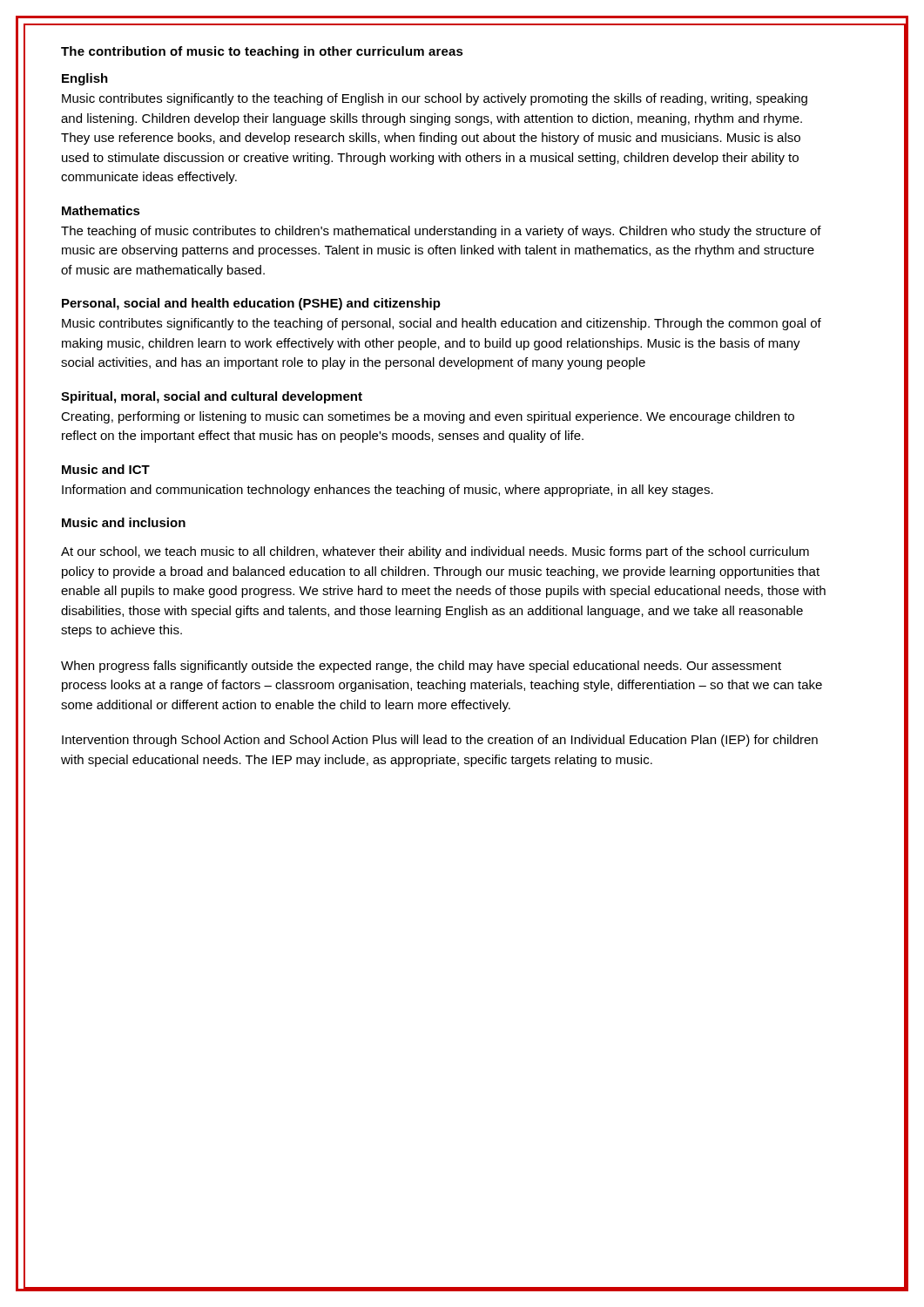Screen dimensions: 1307x924
Task: Click on the region starting "Spiritual, moral, social and cultural development"
Action: click(212, 396)
